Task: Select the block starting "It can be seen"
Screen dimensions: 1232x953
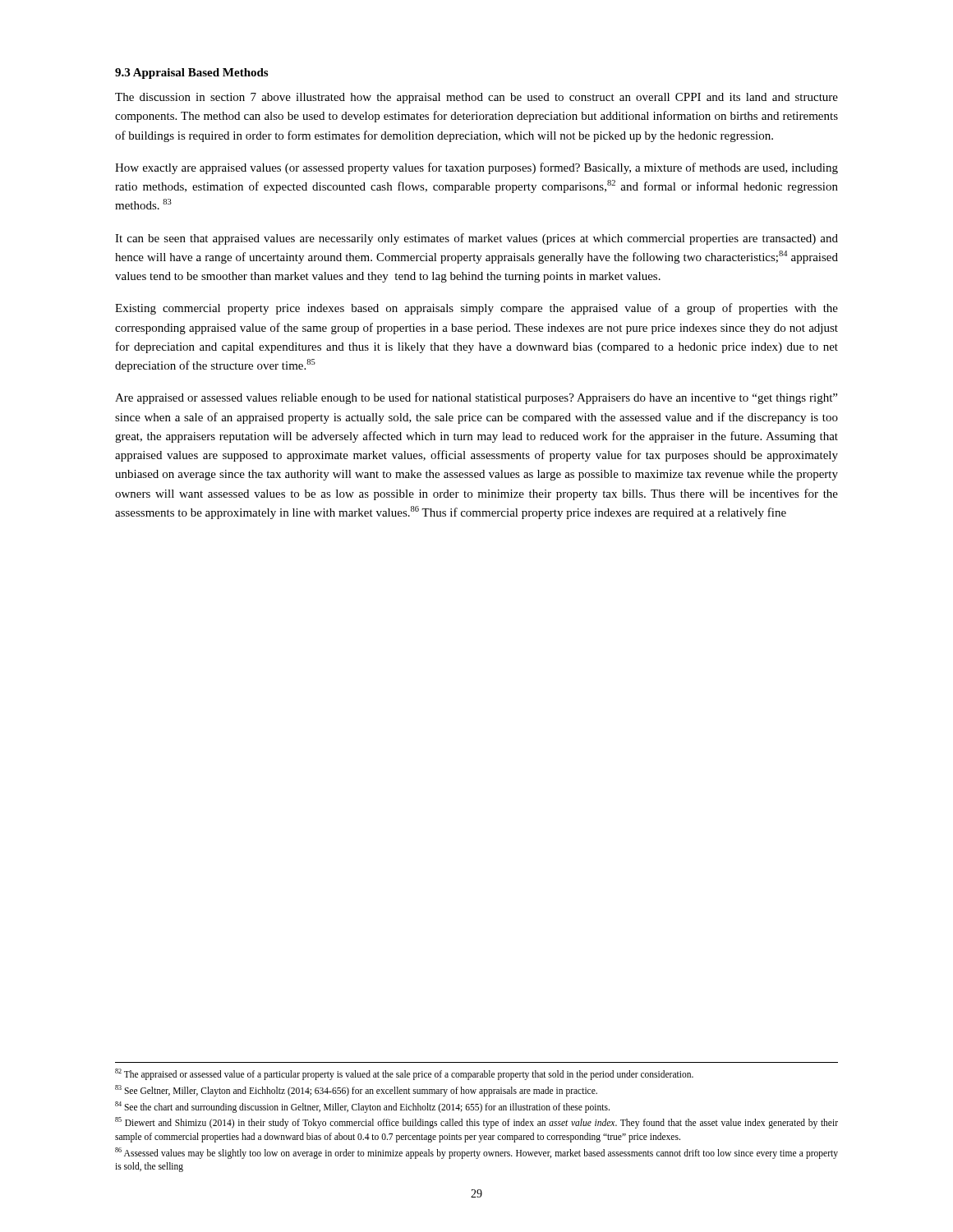Action: [476, 257]
